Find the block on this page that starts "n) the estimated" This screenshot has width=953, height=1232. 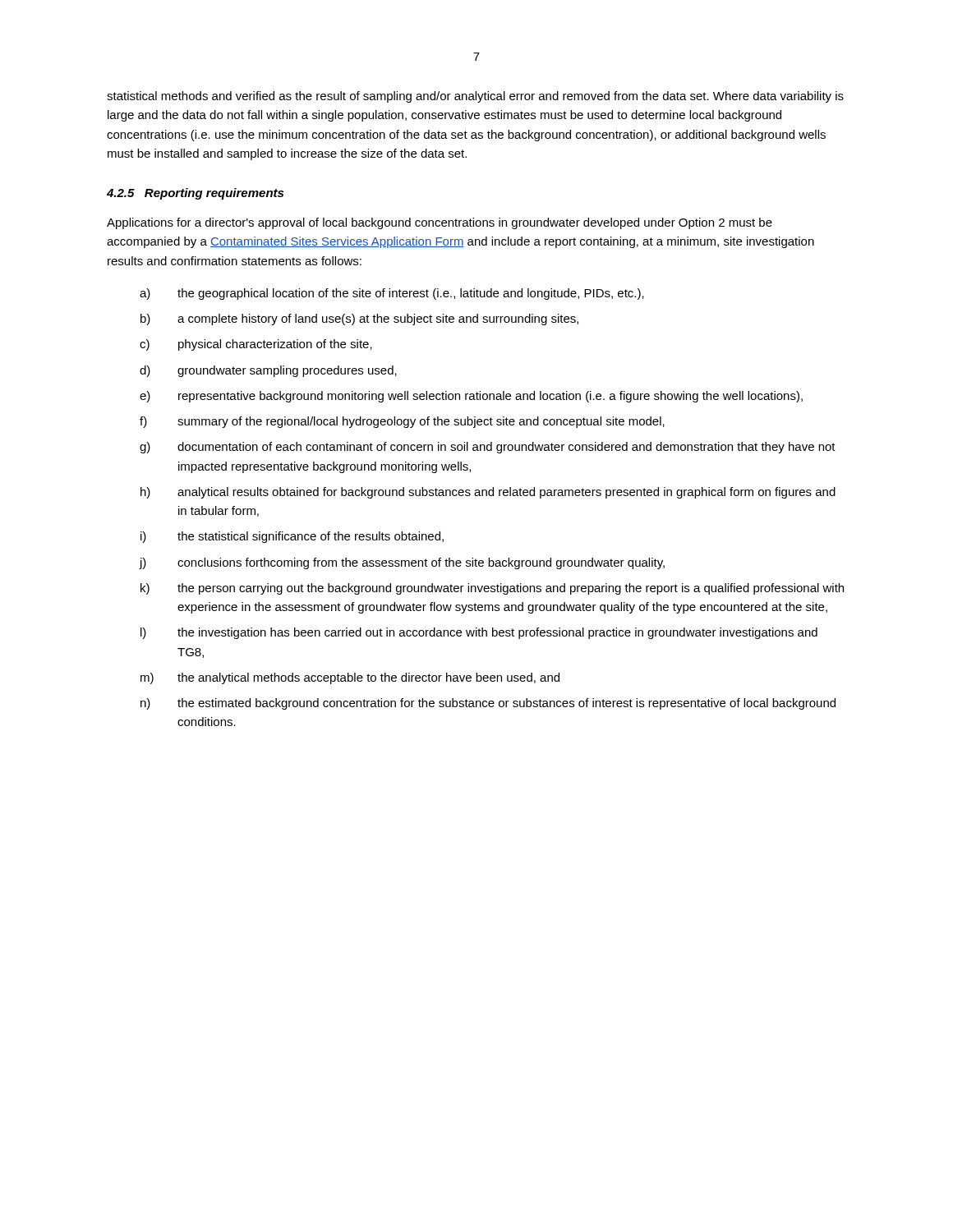coord(476,712)
